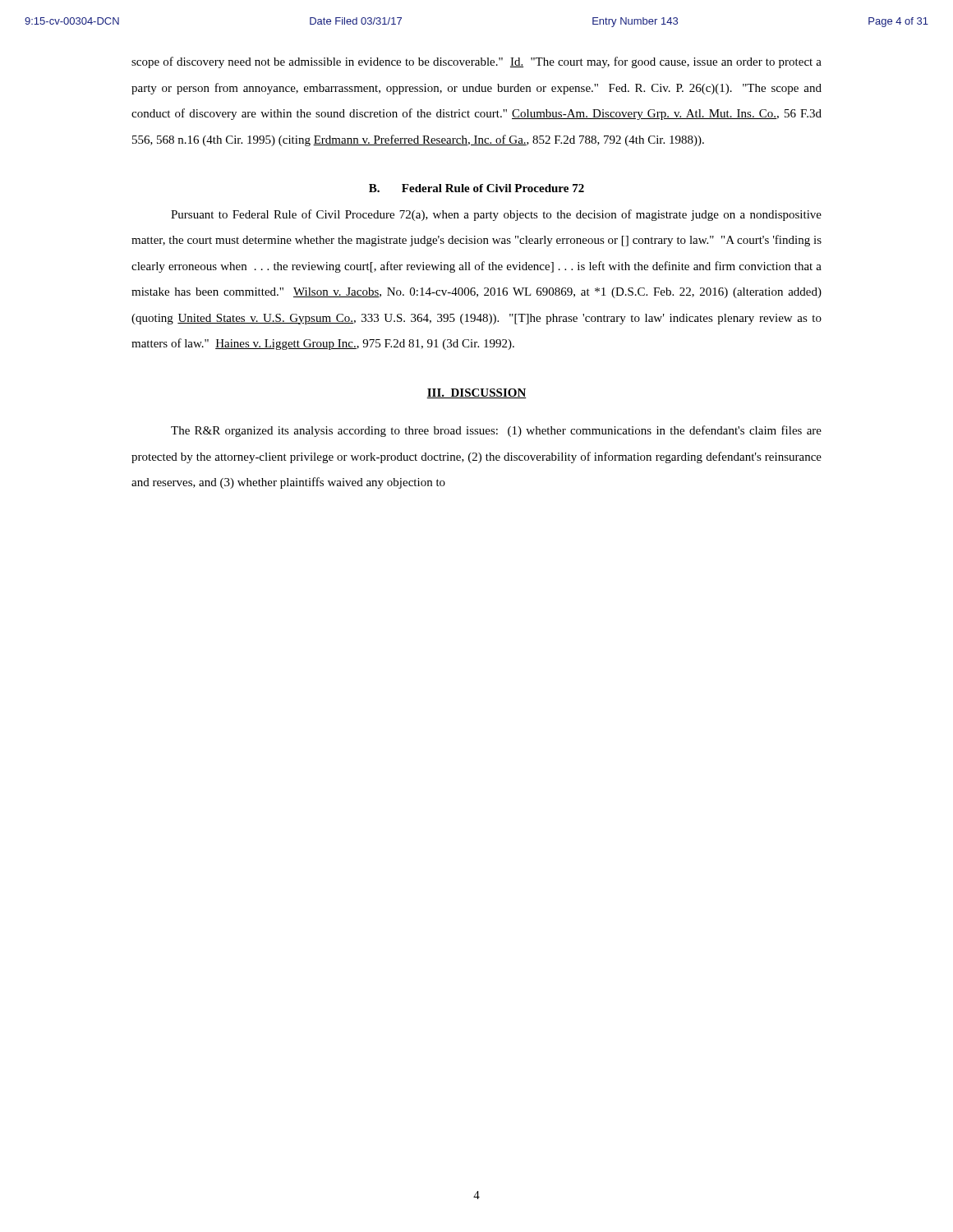The image size is (953, 1232).
Task: Locate the section header that says "B. Federal Rule"
Action: click(x=476, y=189)
